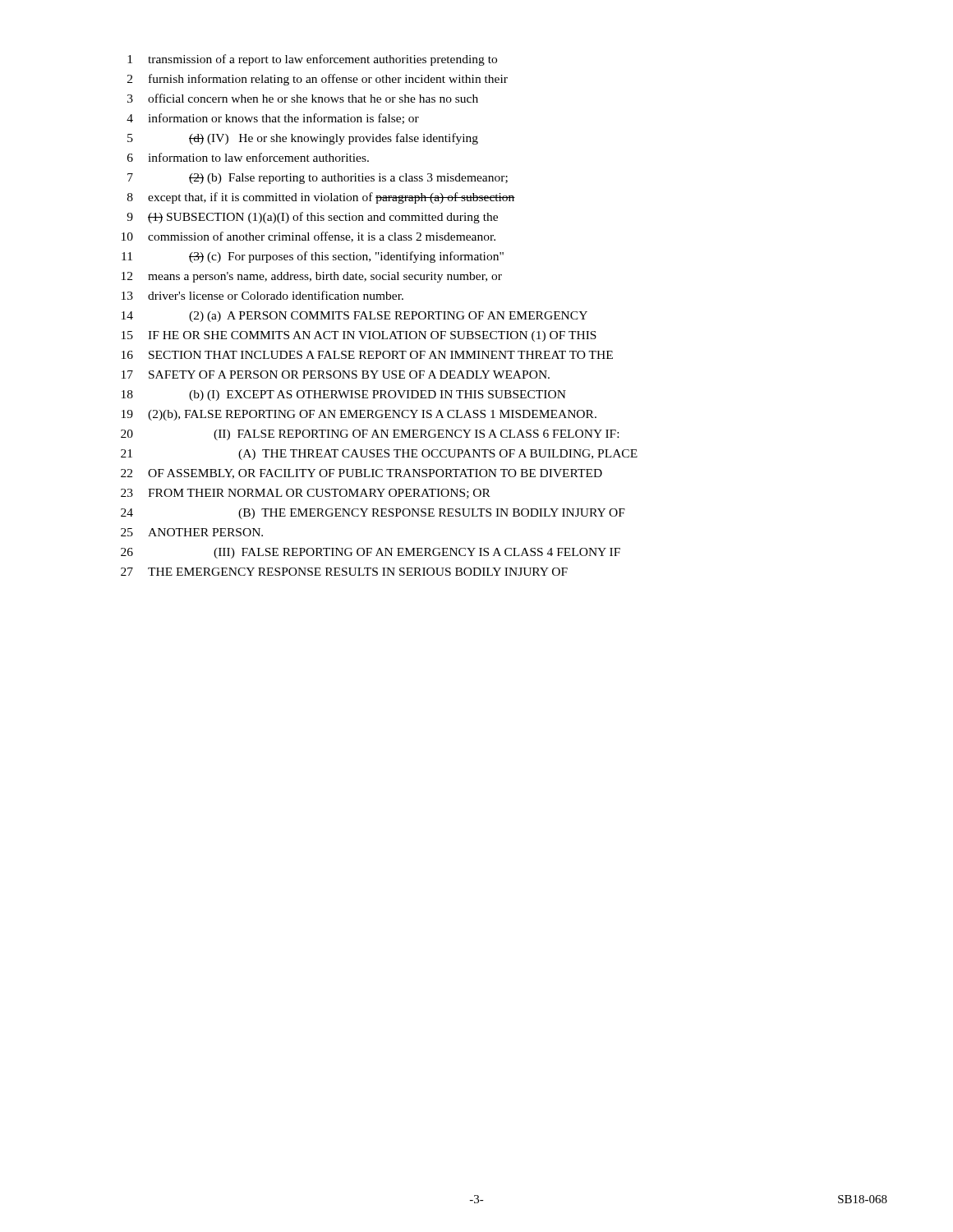Select the list item that reads "17 SAFETY OF"
Image resolution: width=953 pixels, height=1232 pixels.
[x=493, y=375]
